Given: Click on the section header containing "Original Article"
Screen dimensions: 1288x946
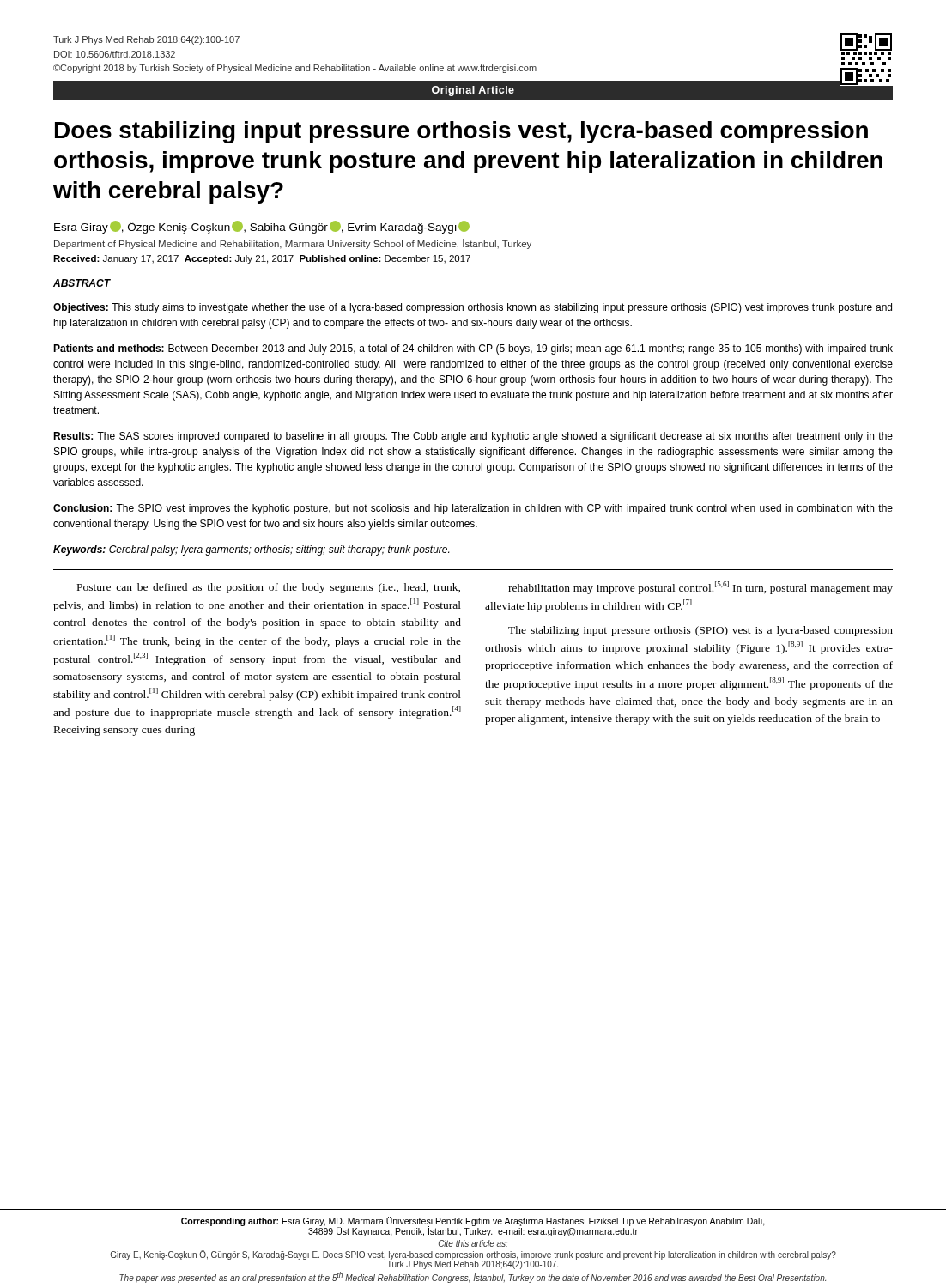Looking at the screenshot, I should pyautogui.click(x=473, y=90).
